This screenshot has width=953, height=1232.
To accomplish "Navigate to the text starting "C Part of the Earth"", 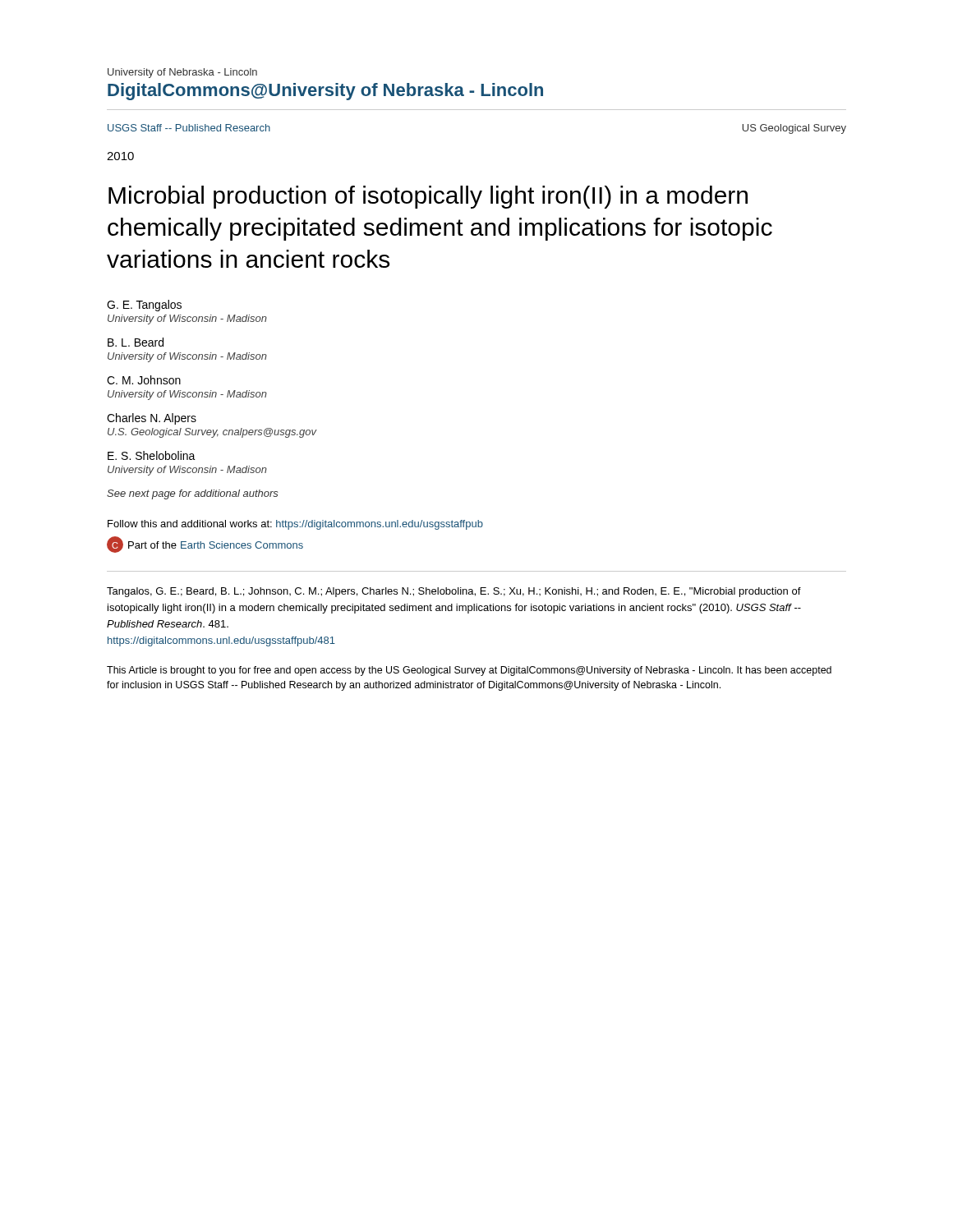I will pyautogui.click(x=205, y=545).
